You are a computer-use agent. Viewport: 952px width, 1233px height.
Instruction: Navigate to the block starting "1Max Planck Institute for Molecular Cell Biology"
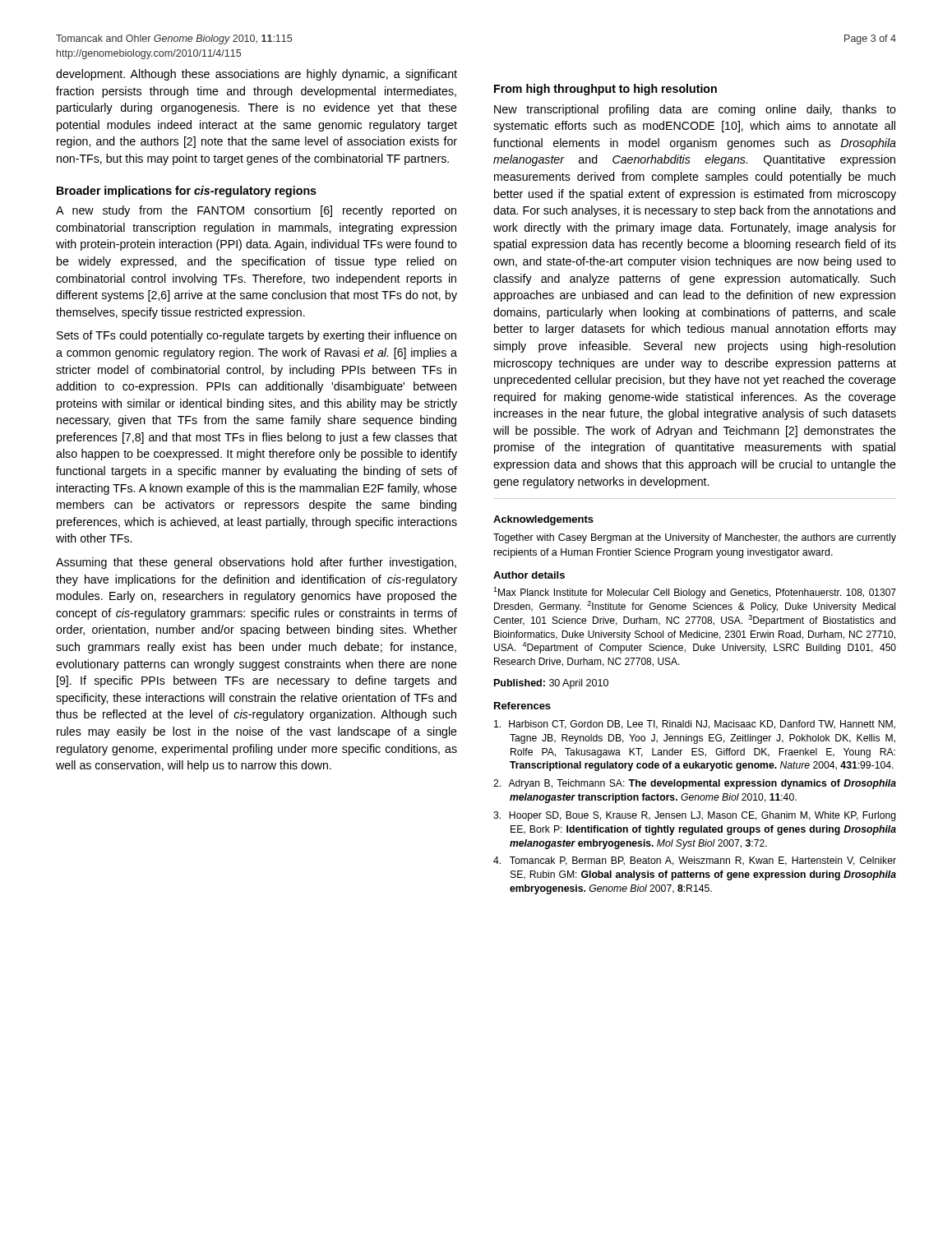pos(695,627)
